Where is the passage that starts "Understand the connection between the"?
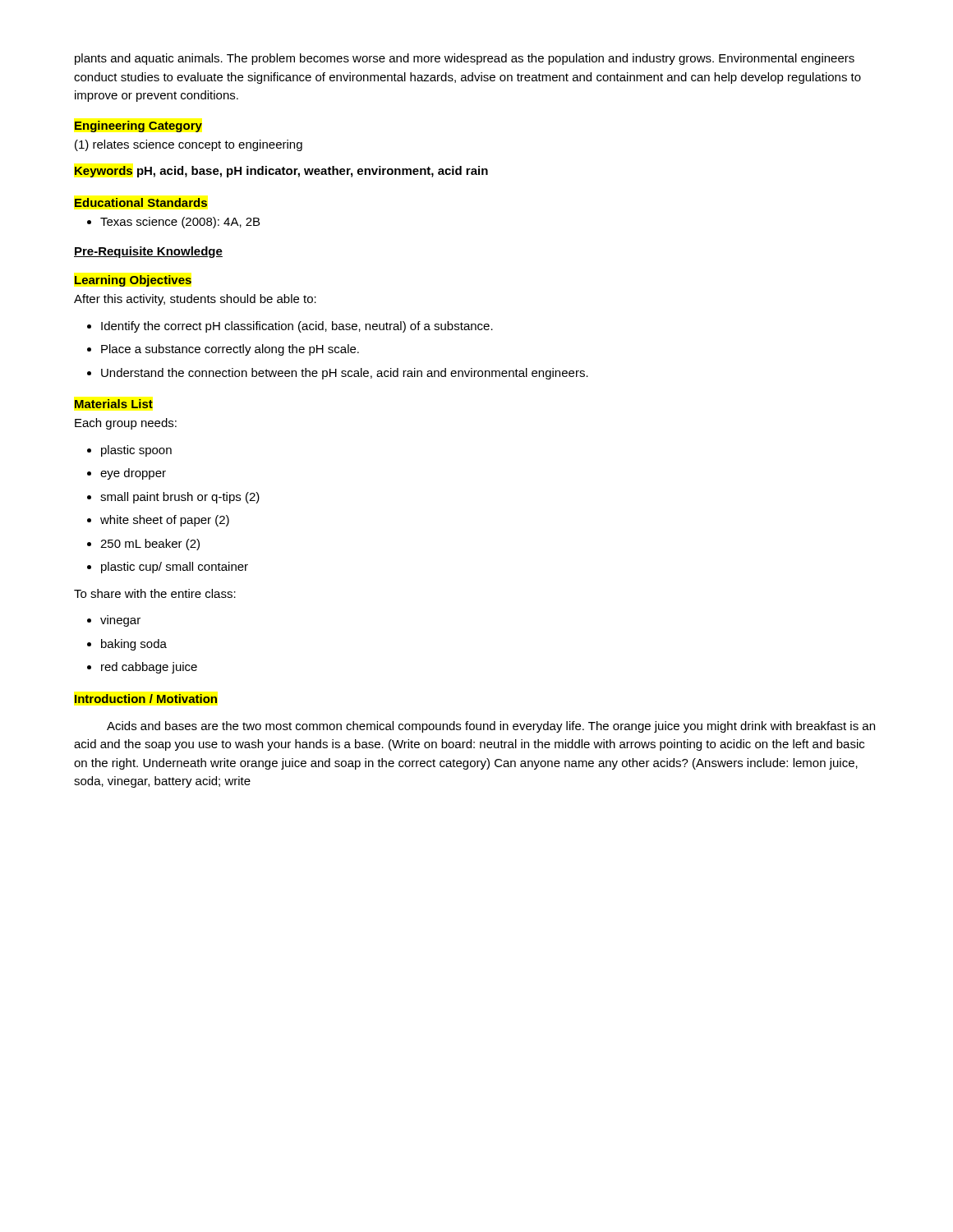This screenshot has width=953, height=1232. [x=476, y=373]
